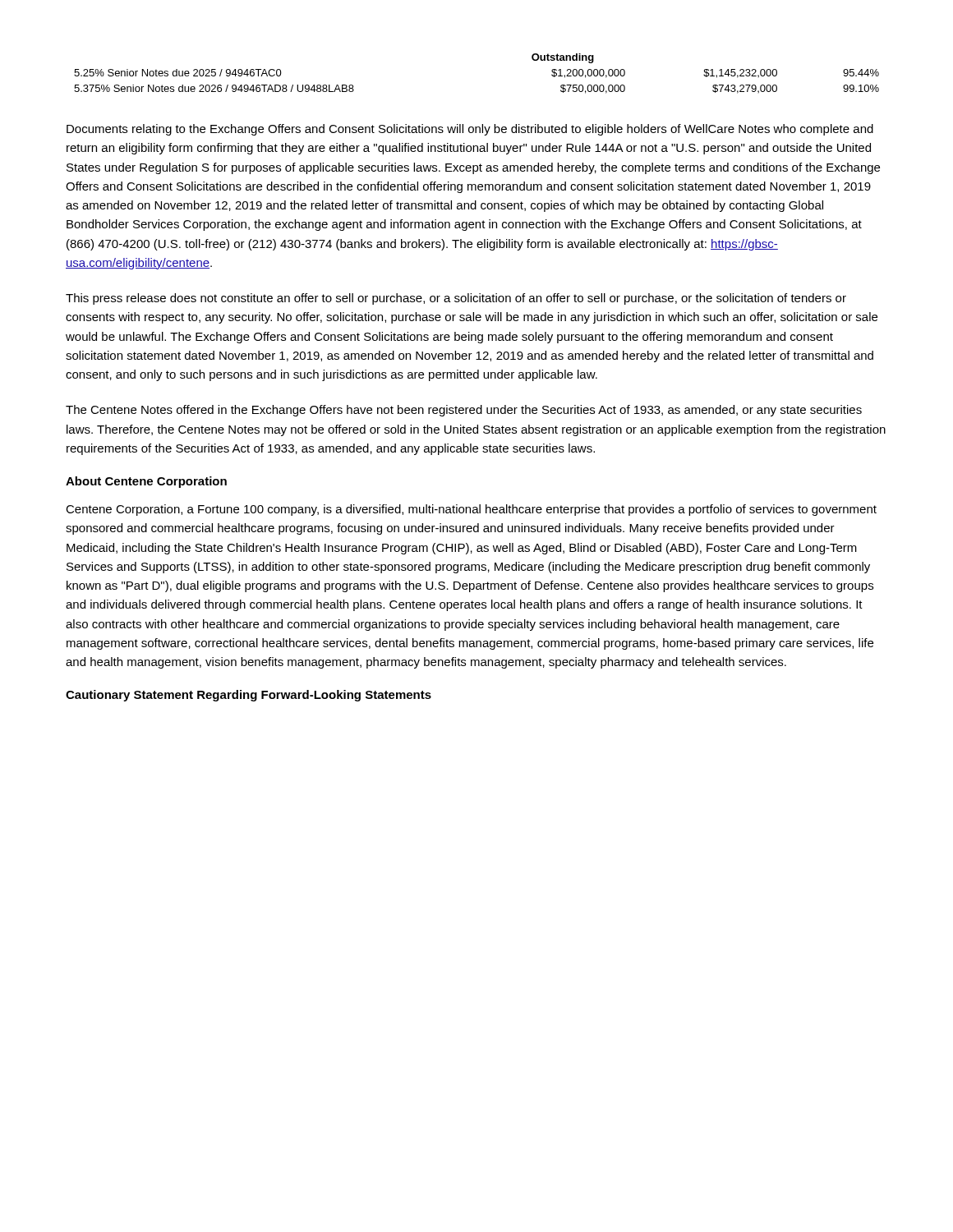Find the text block containing "The Centene Notes offered in the Exchange"
953x1232 pixels.
coord(476,429)
